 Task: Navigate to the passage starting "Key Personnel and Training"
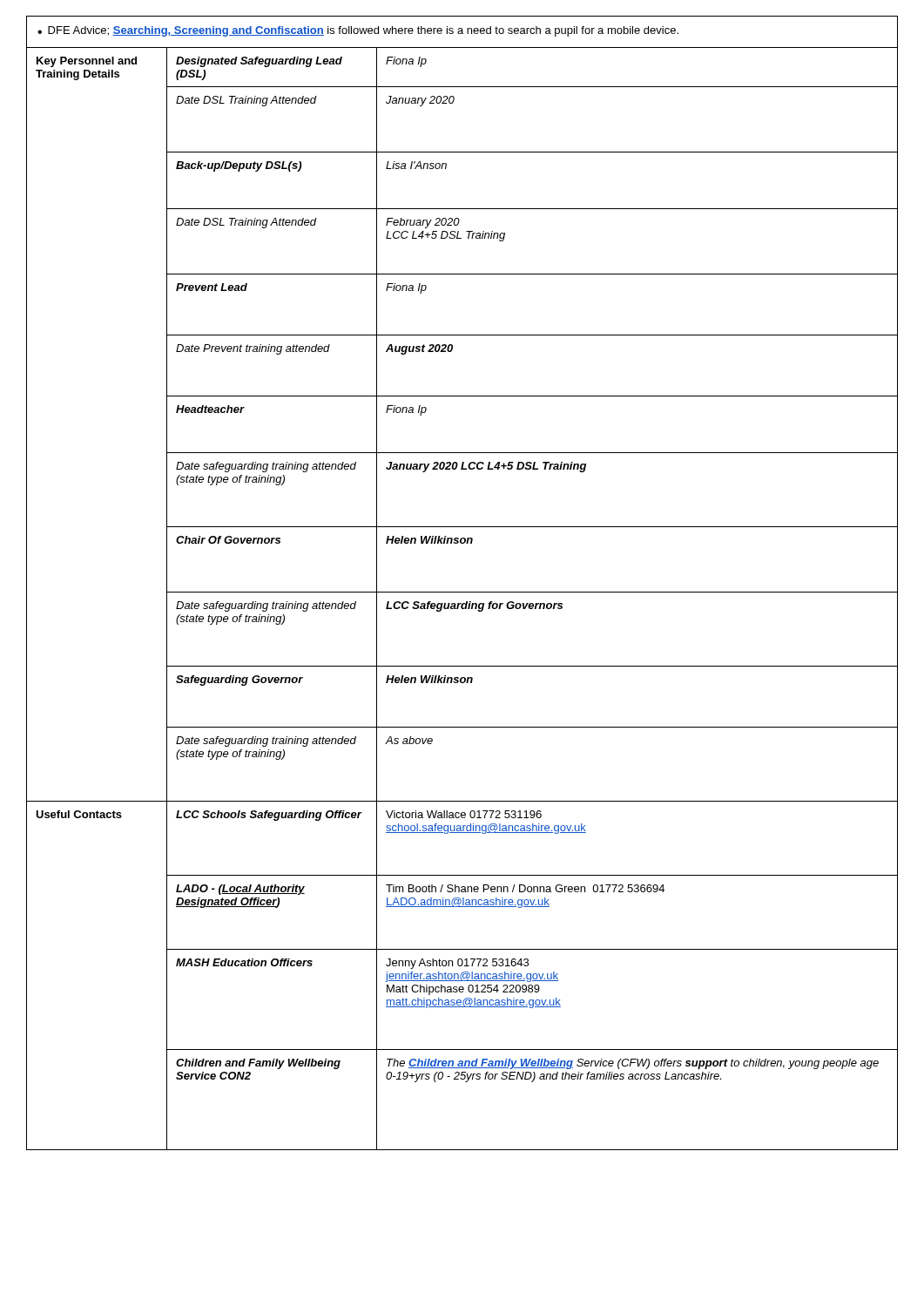coord(87,67)
